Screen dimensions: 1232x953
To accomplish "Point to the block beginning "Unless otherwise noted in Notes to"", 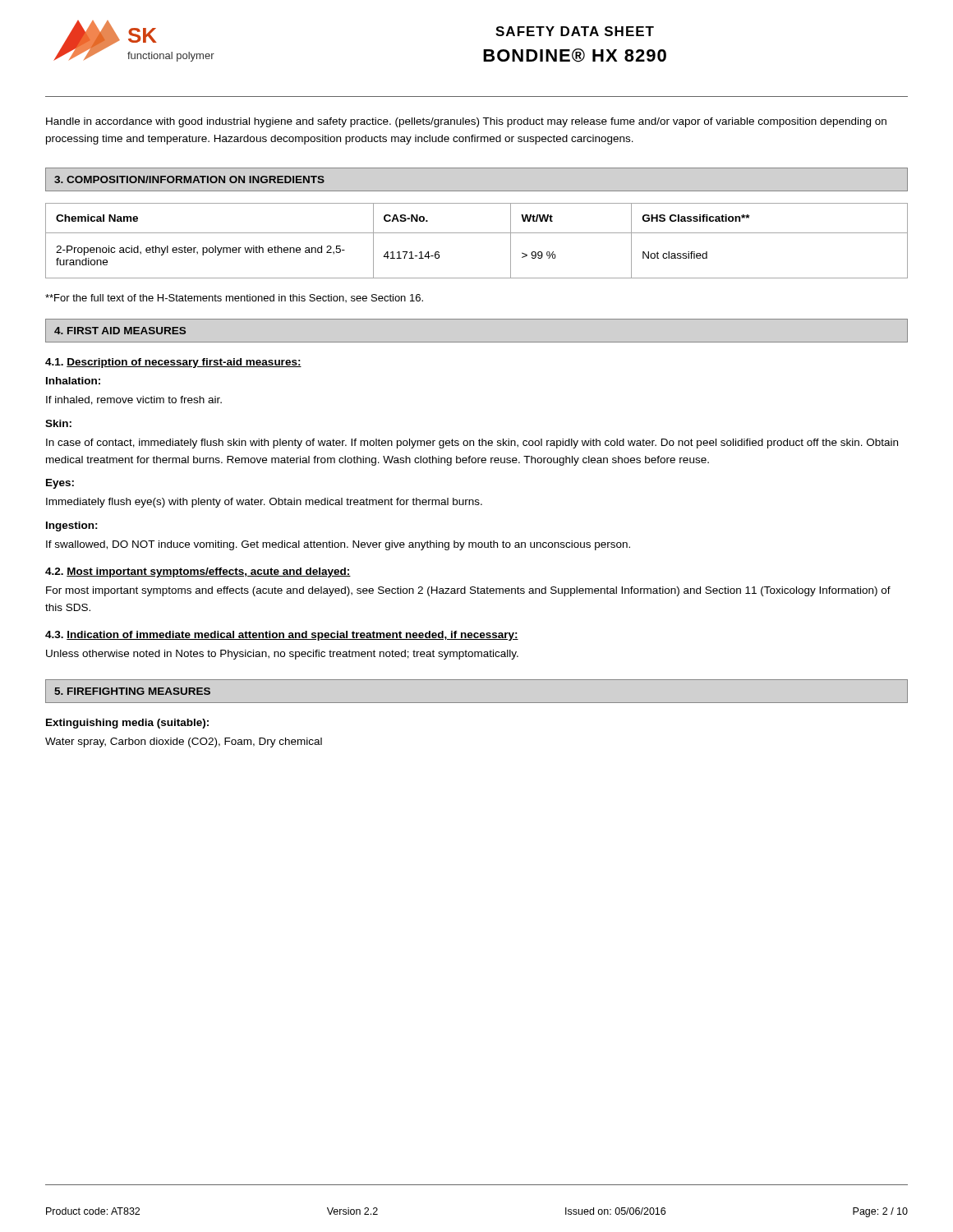I will [x=282, y=653].
